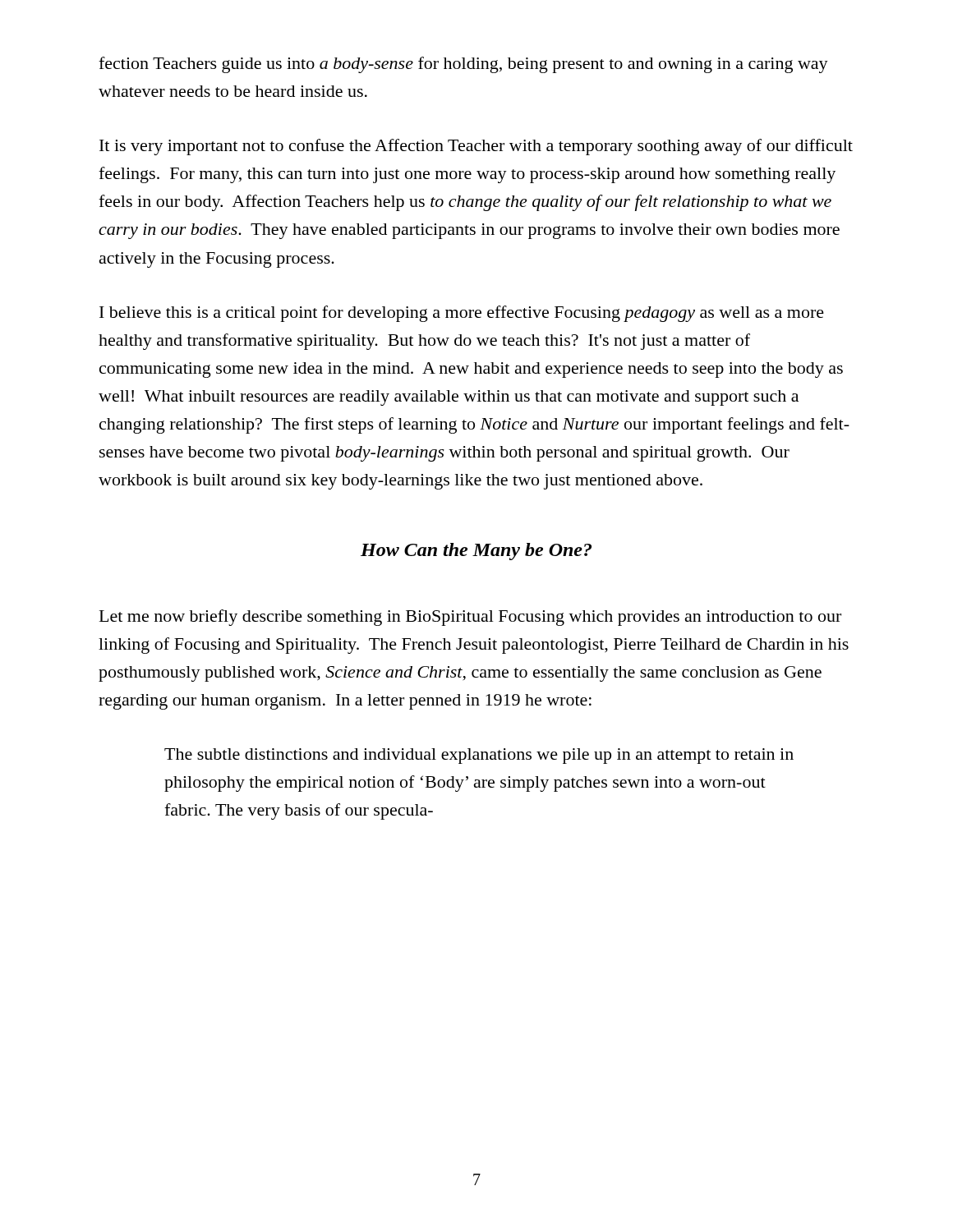Where is the passage that starts "fection Teachers guide us"?
953x1232 pixels.
point(463,77)
